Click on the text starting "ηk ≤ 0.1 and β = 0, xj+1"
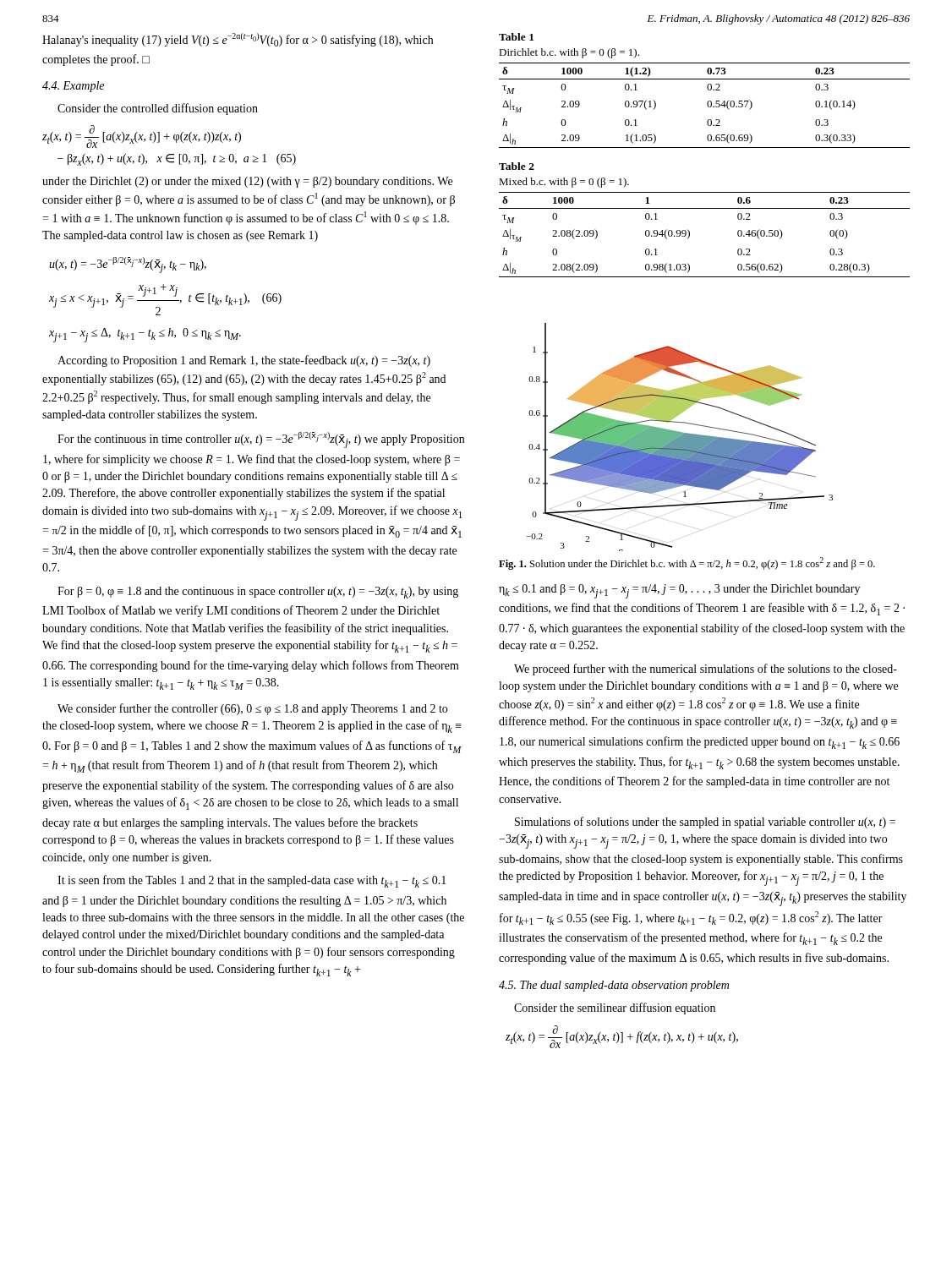This screenshot has width=952, height=1268. click(x=704, y=774)
